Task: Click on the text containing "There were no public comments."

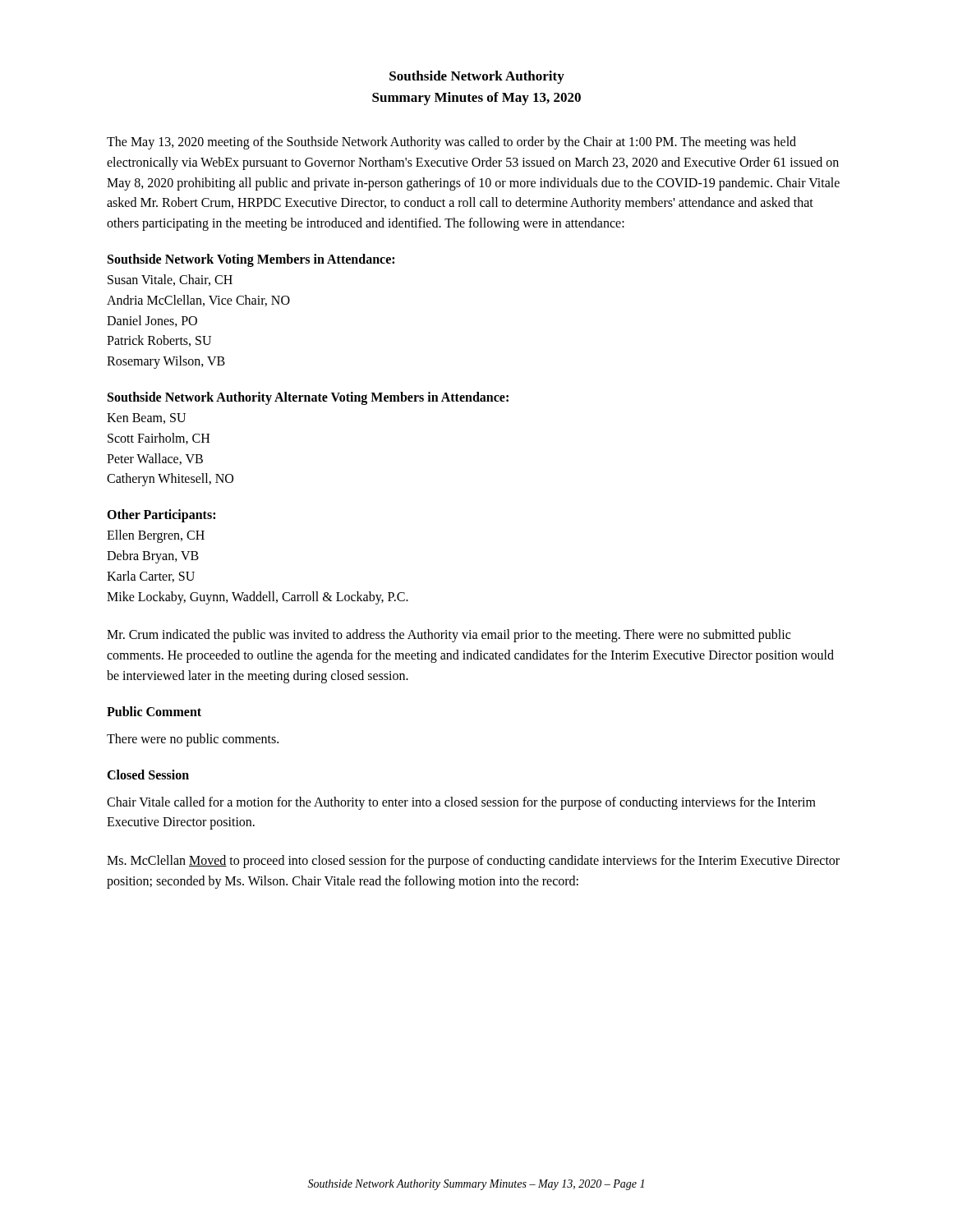Action: click(193, 739)
